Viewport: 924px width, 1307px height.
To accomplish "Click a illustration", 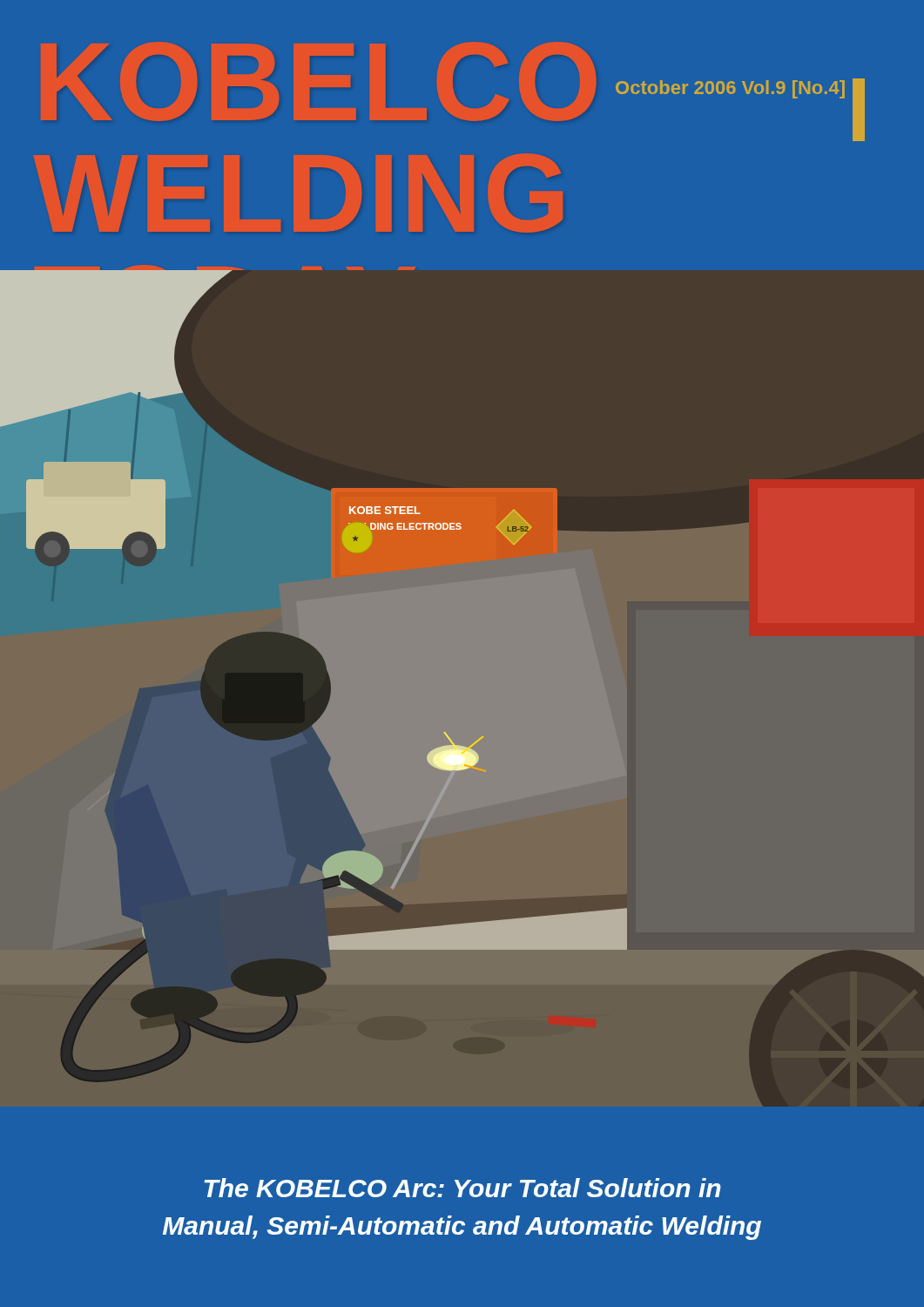I will point(462,688).
